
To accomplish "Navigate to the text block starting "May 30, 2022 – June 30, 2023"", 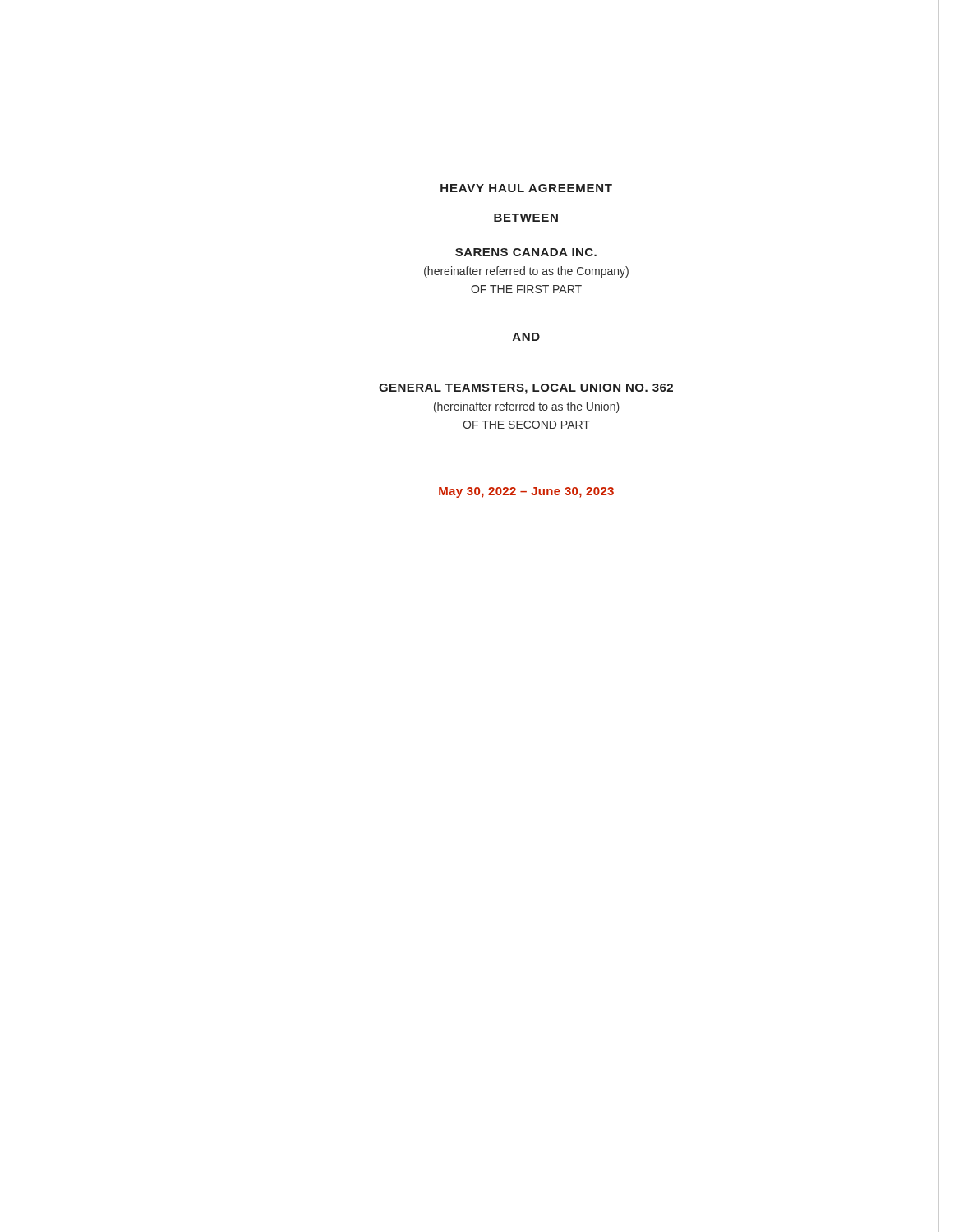I will [526, 490].
